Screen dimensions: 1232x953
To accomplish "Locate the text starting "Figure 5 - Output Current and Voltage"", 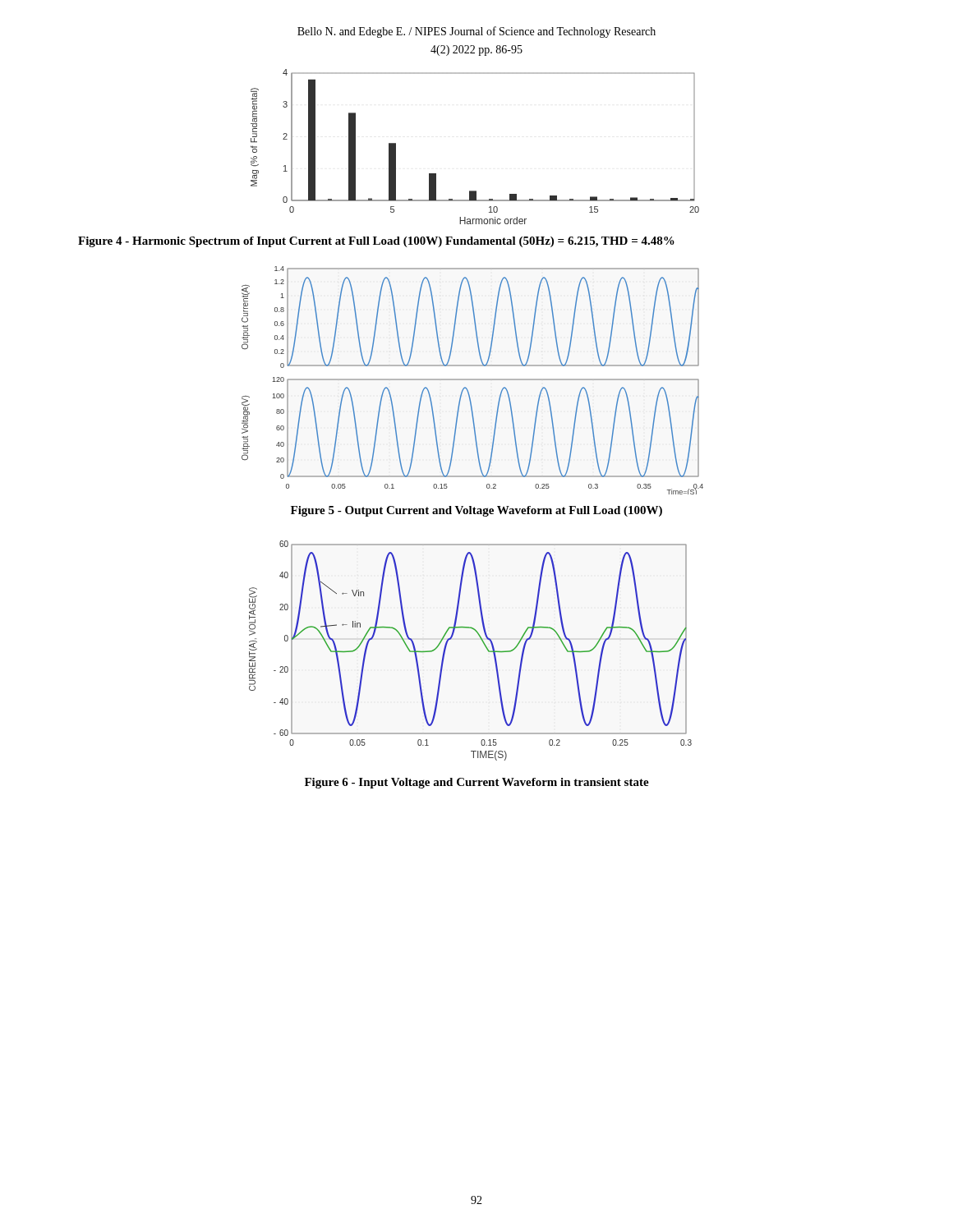I will 476,510.
